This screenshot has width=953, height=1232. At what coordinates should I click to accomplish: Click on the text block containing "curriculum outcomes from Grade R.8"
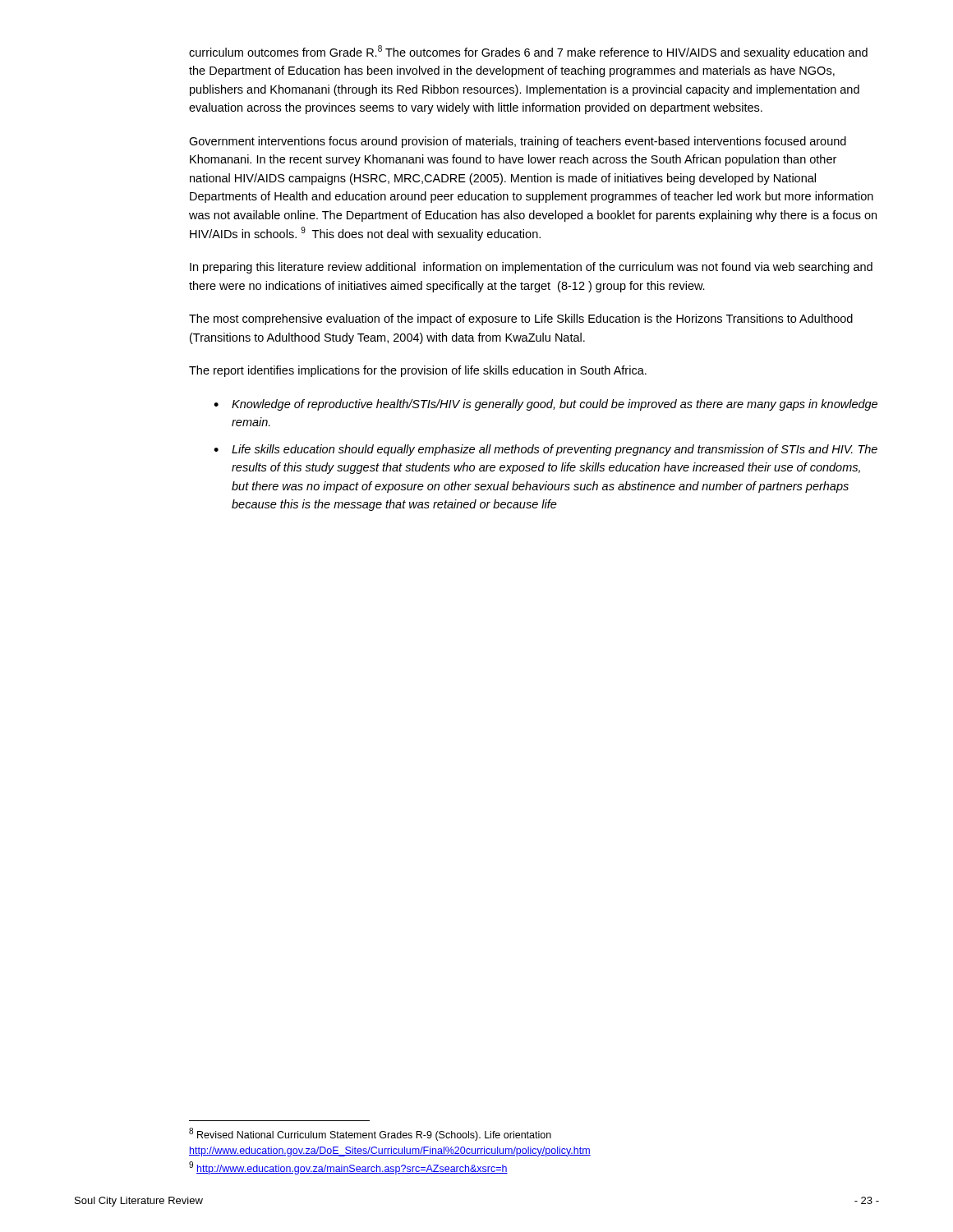[528, 79]
